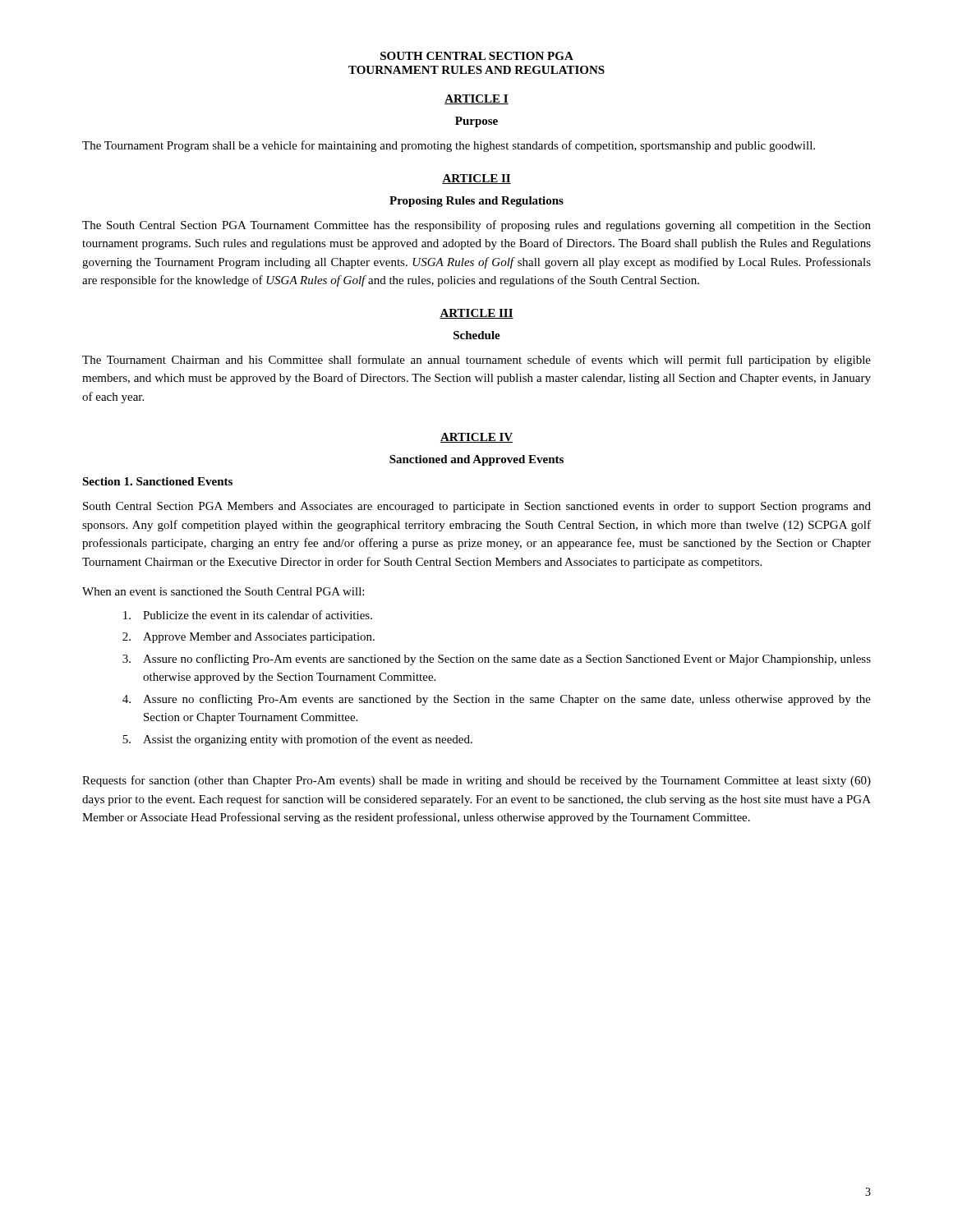Click where it says "ARTICLE I"
Screen dimensions: 1232x953
pyautogui.click(x=476, y=99)
